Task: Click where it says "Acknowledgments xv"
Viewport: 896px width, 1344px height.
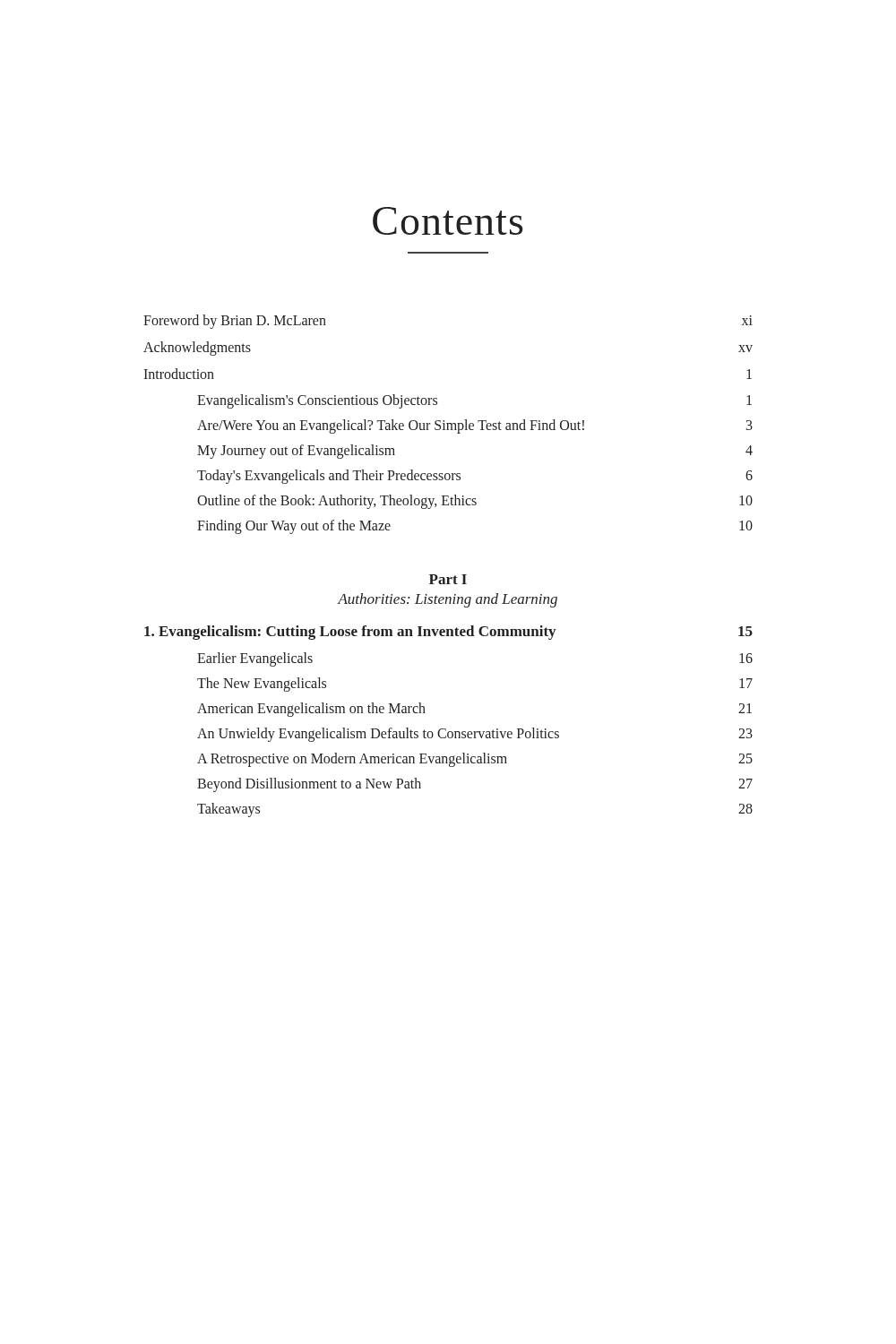Action: 194,348
